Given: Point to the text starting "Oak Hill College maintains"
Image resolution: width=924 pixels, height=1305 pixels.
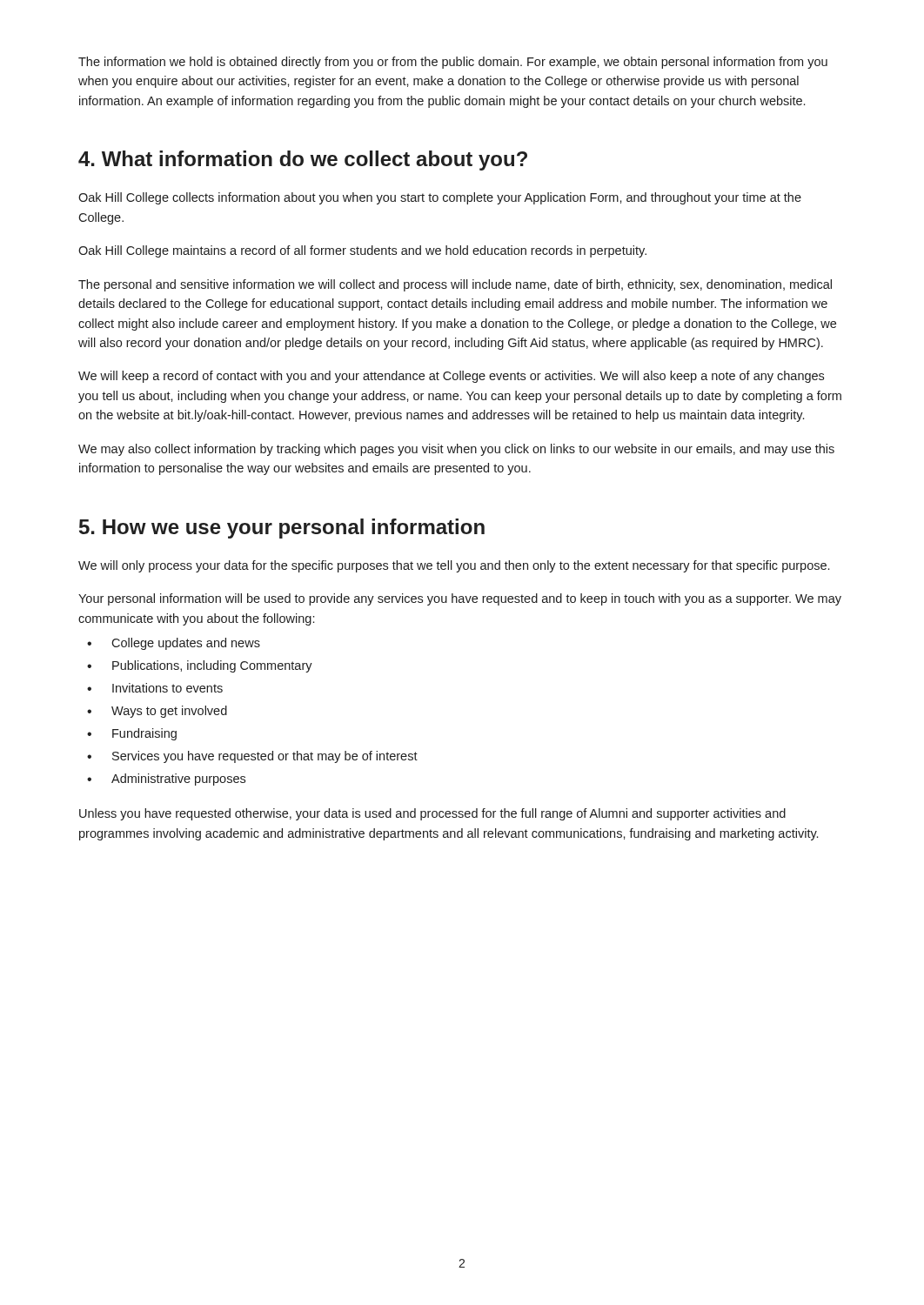Looking at the screenshot, I should pyautogui.click(x=363, y=251).
